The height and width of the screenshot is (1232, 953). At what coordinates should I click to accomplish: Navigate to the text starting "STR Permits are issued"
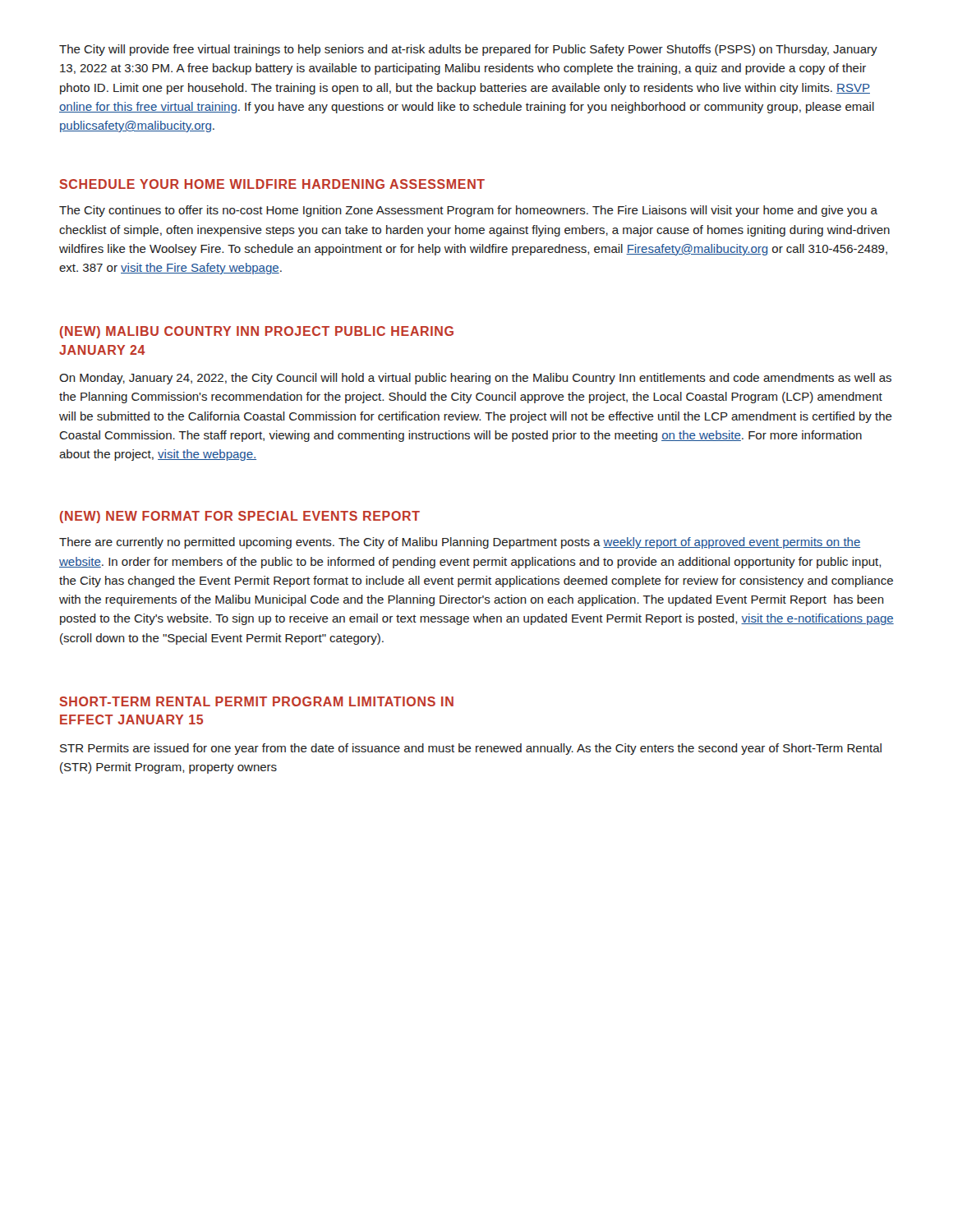pos(471,757)
